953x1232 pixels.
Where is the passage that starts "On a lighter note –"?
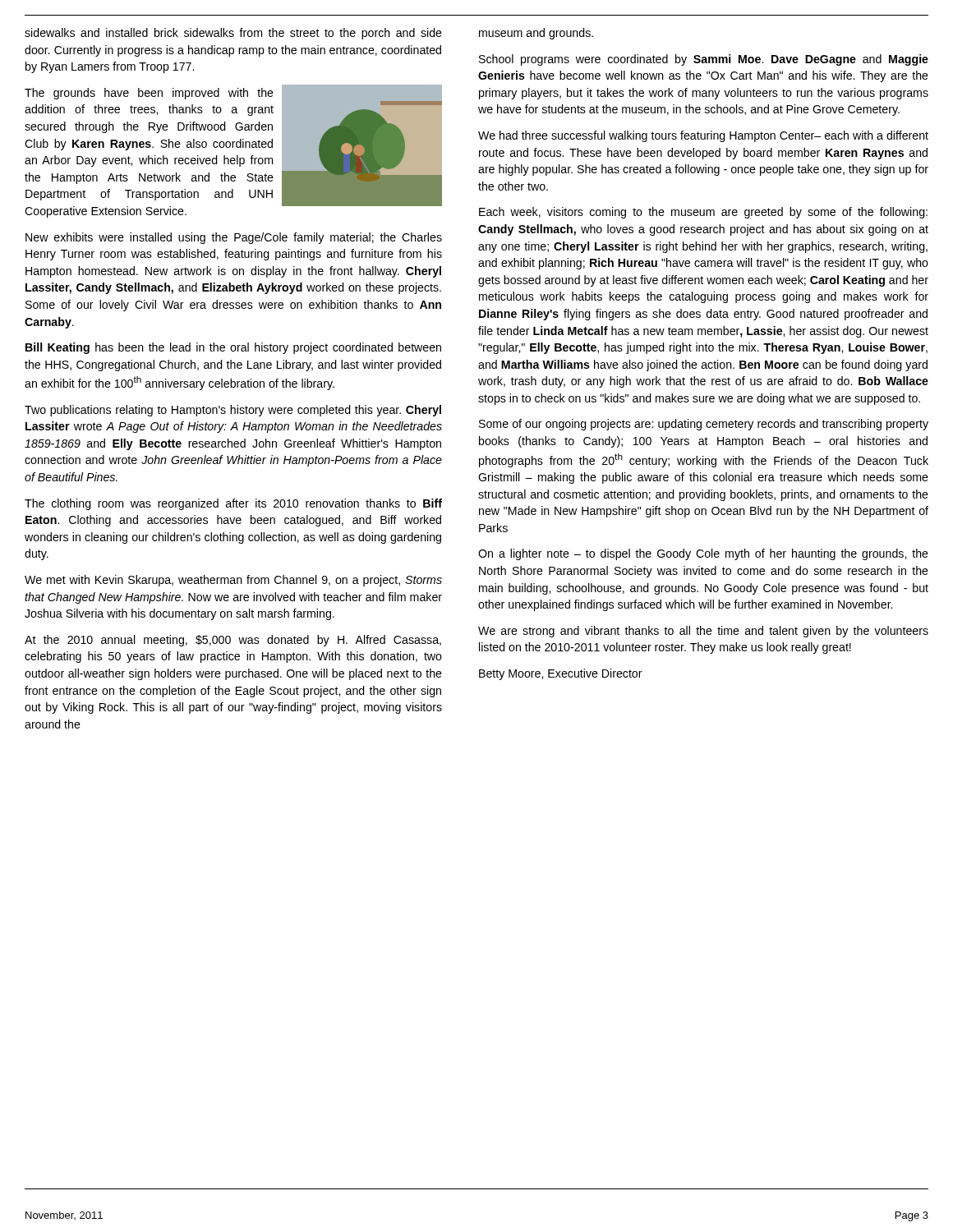[703, 579]
